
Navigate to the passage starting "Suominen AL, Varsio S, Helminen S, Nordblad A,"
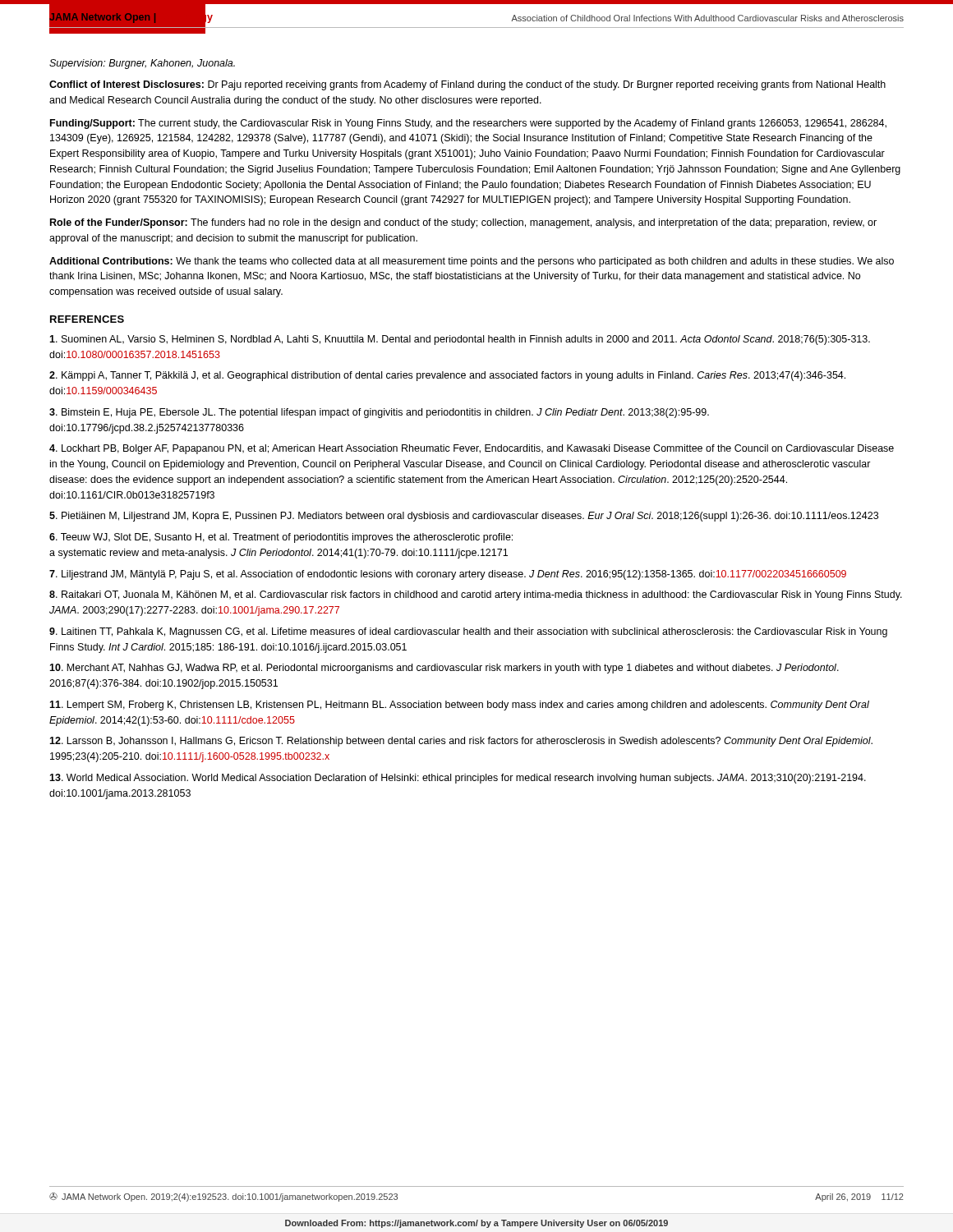coord(460,347)
